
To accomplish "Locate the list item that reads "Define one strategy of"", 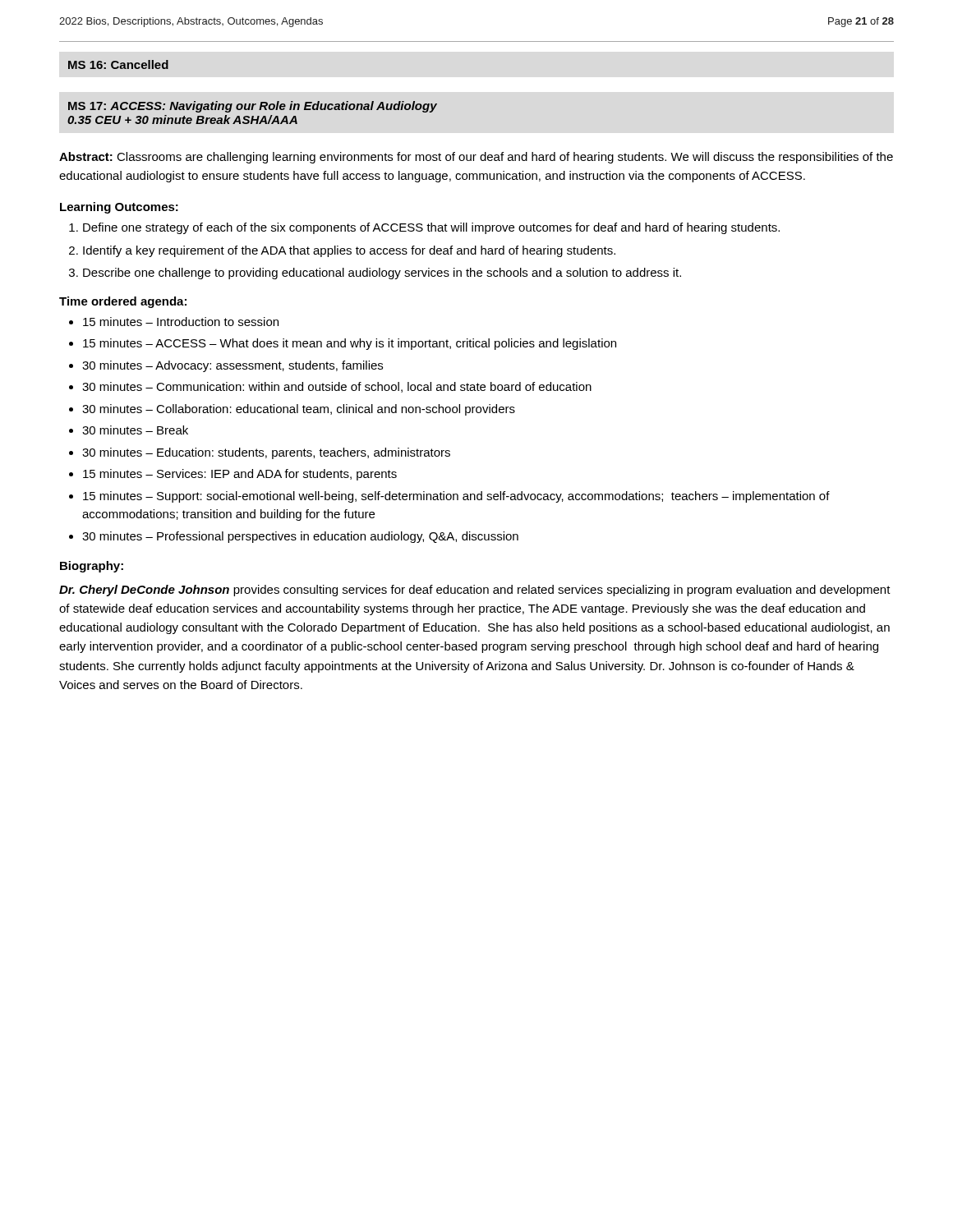I will tap(432, 227).
